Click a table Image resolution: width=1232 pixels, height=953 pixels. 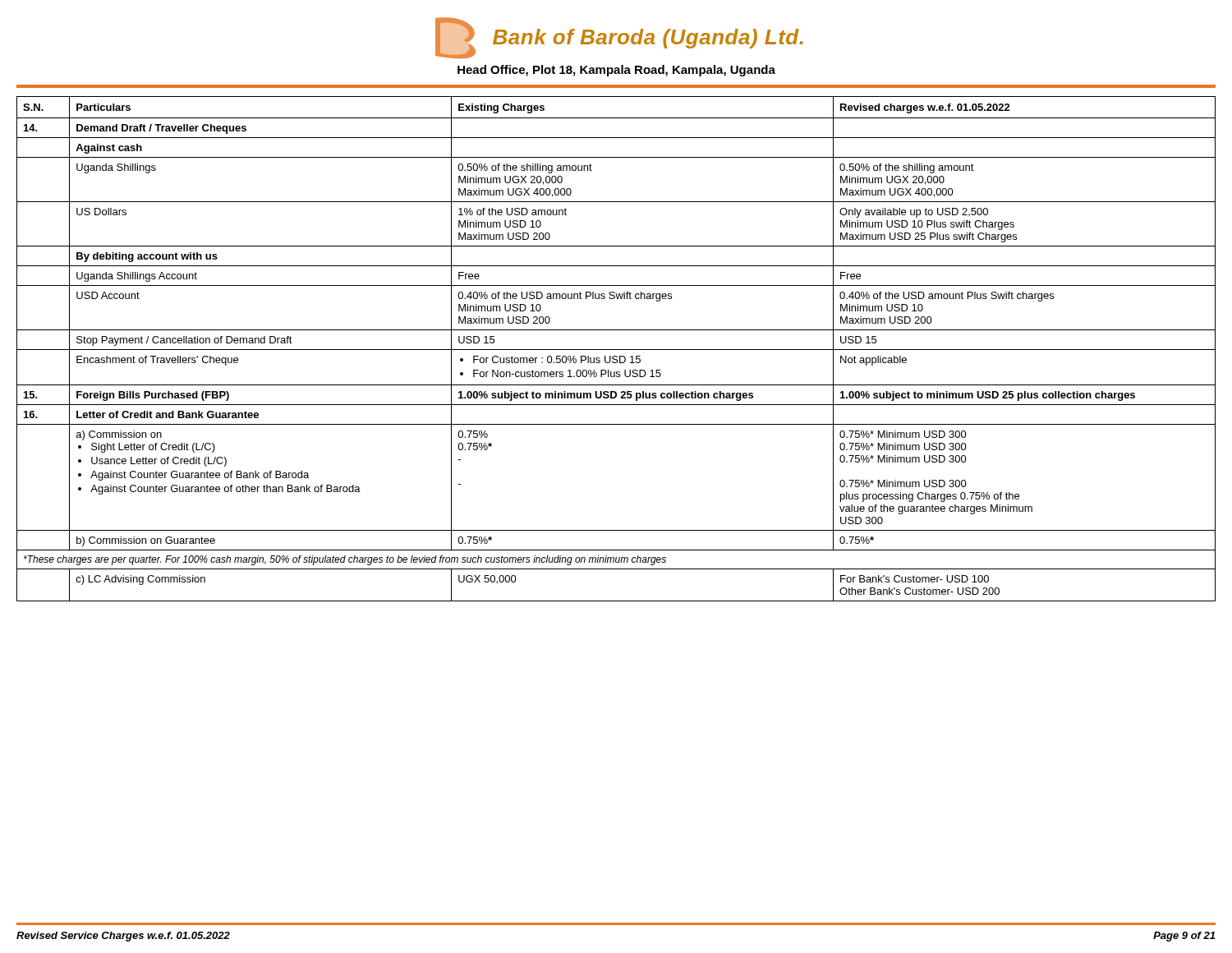(x=616, y=349)
